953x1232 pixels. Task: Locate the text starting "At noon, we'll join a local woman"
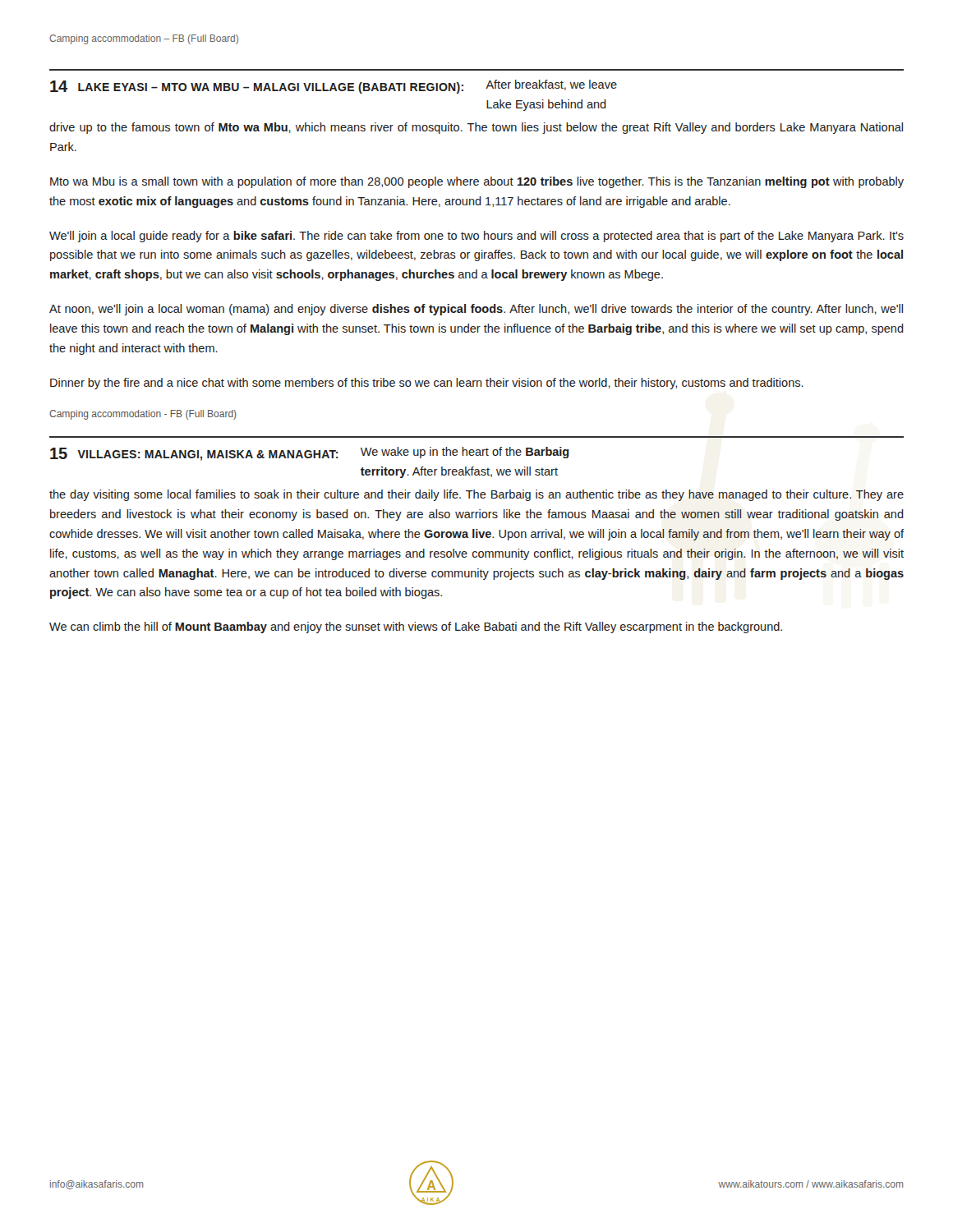[x=476, y=329]
